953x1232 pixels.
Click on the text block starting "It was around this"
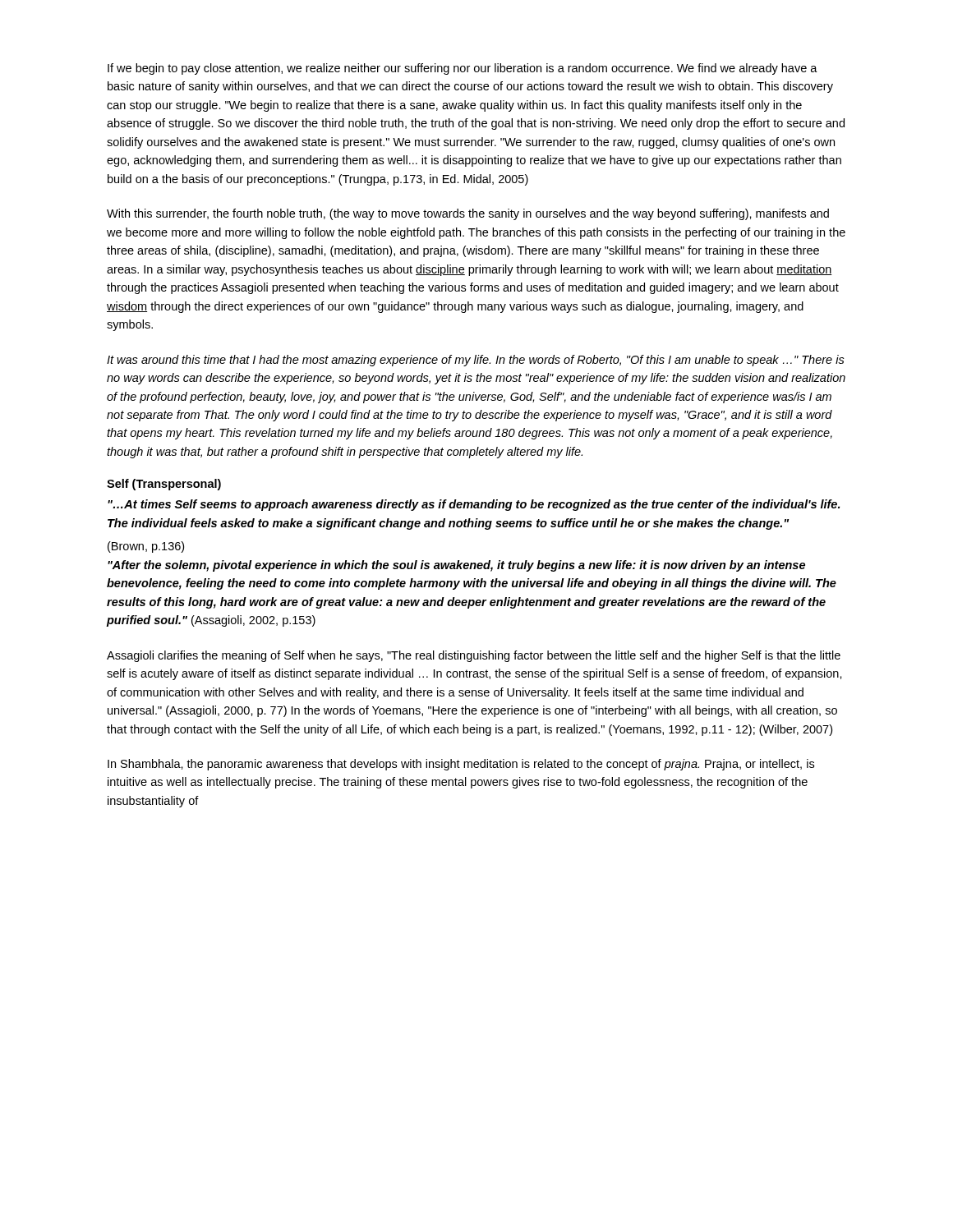(476, 406)
